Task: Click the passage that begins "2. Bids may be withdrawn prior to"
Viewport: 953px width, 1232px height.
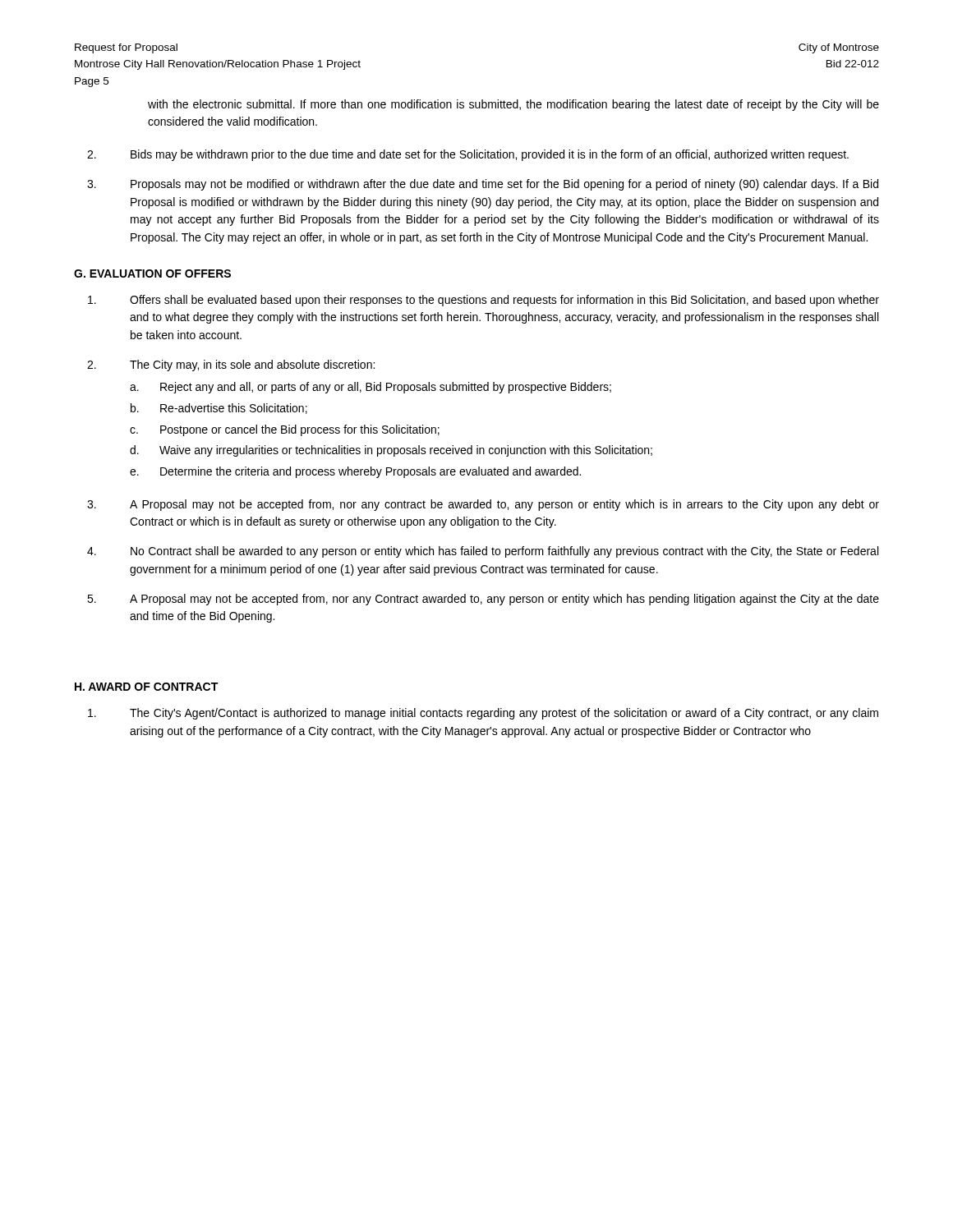Action: click(x=476, y=155)
